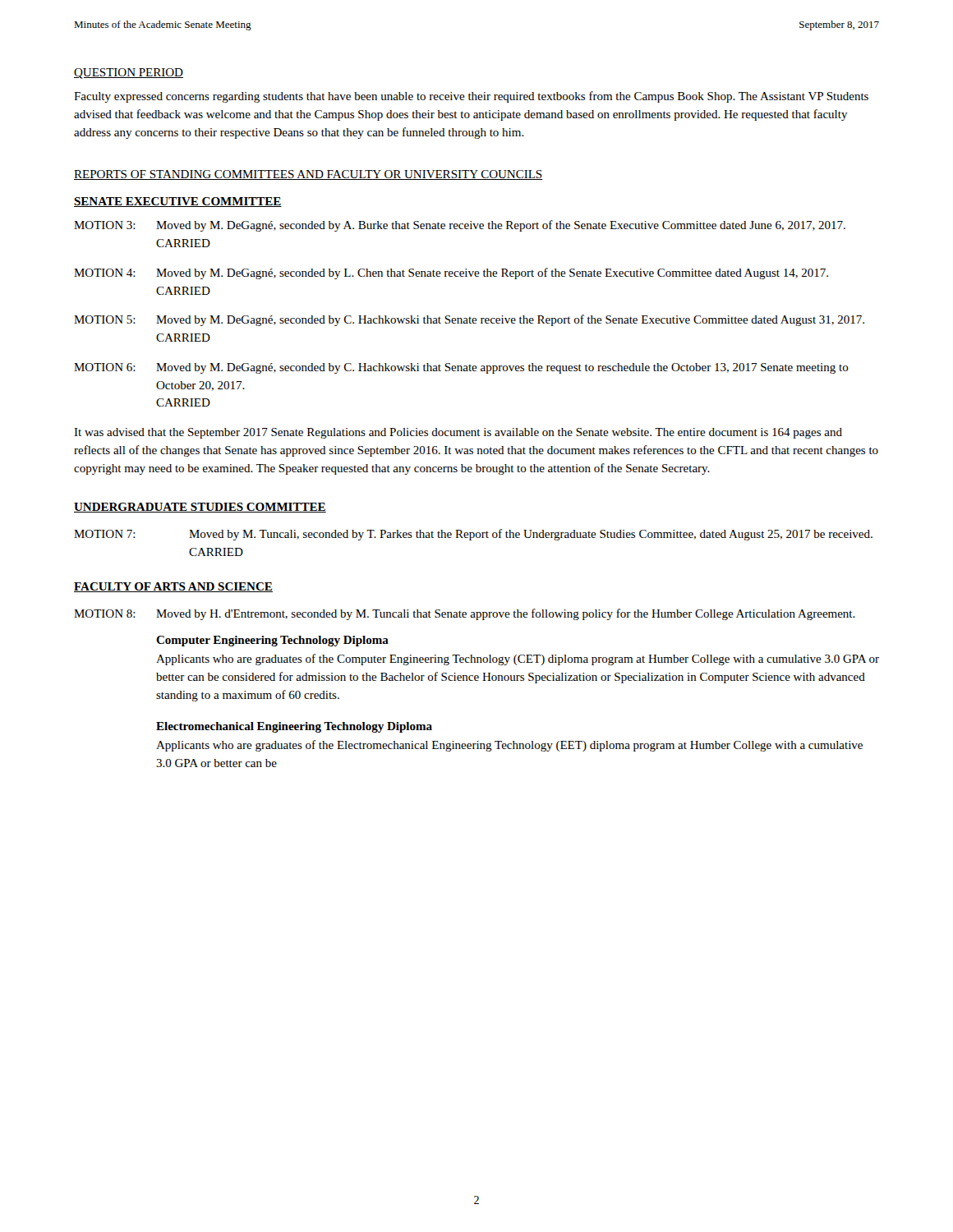The image size is (953, 1232).
Task: Point to the region starting "MOTION 5: Moved by"
Action: (x=476, y=329)
